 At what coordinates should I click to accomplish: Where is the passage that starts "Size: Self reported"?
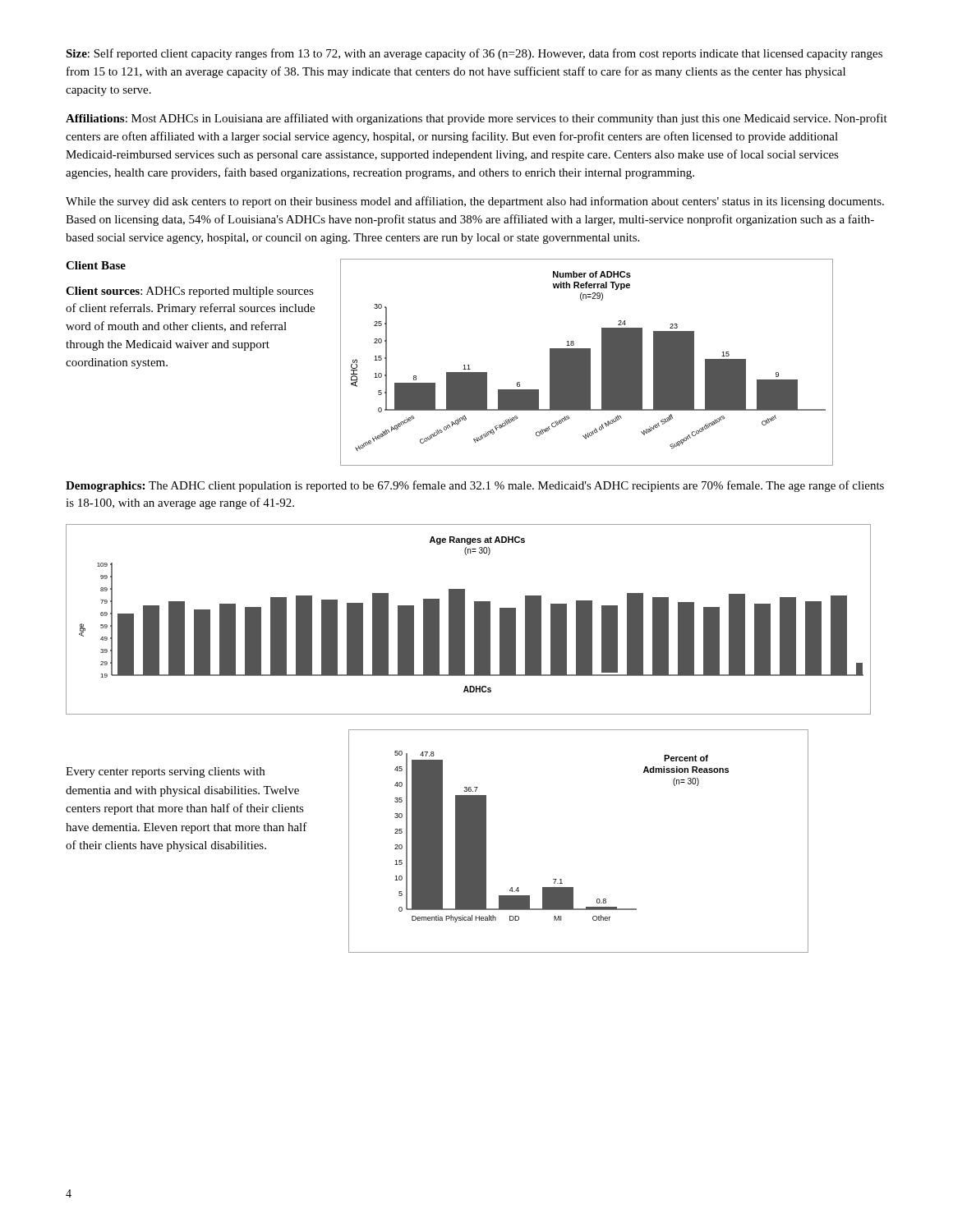[x=474, y=71]
